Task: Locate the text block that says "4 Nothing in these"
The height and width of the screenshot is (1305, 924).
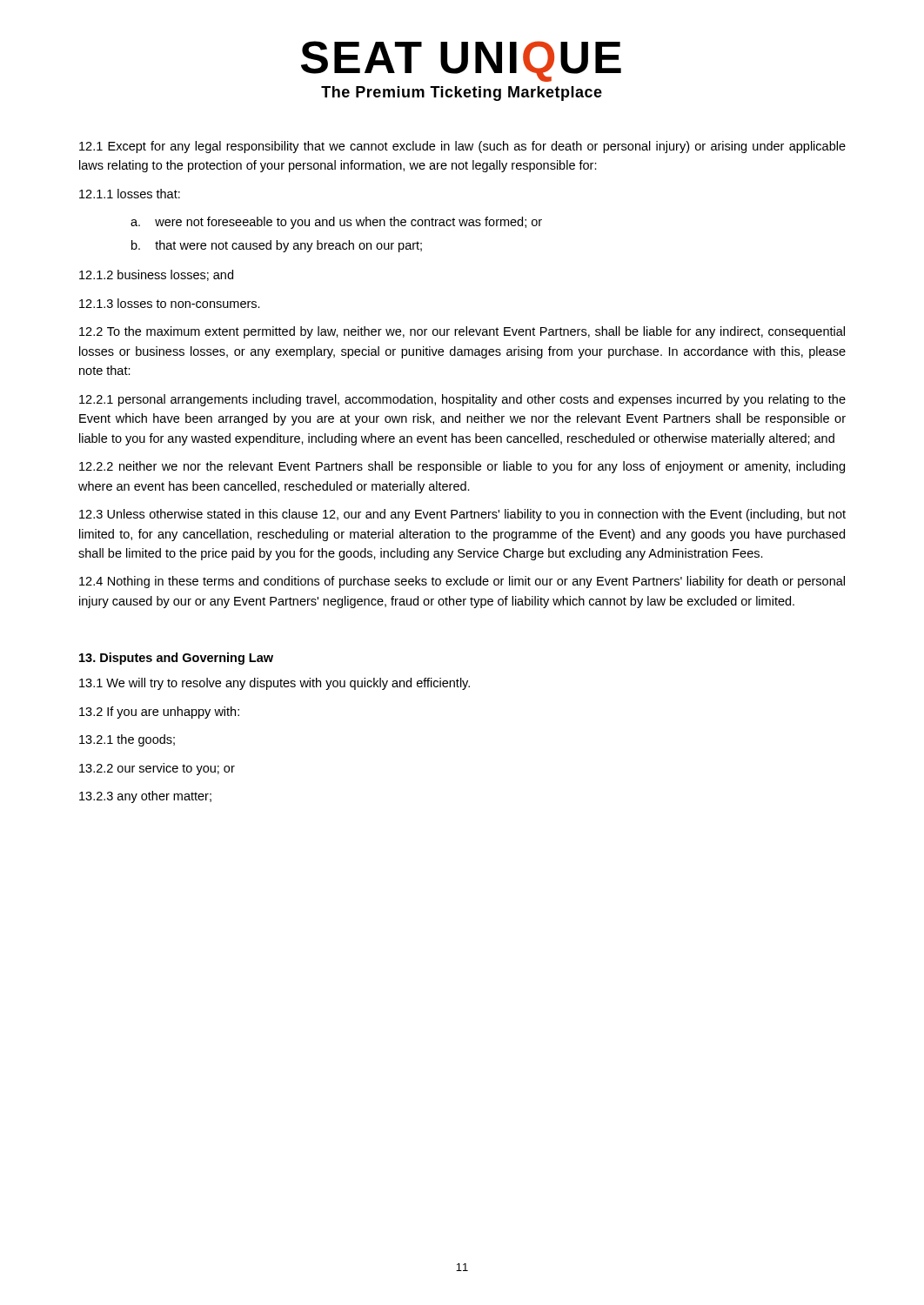Action: pos(462,591)
